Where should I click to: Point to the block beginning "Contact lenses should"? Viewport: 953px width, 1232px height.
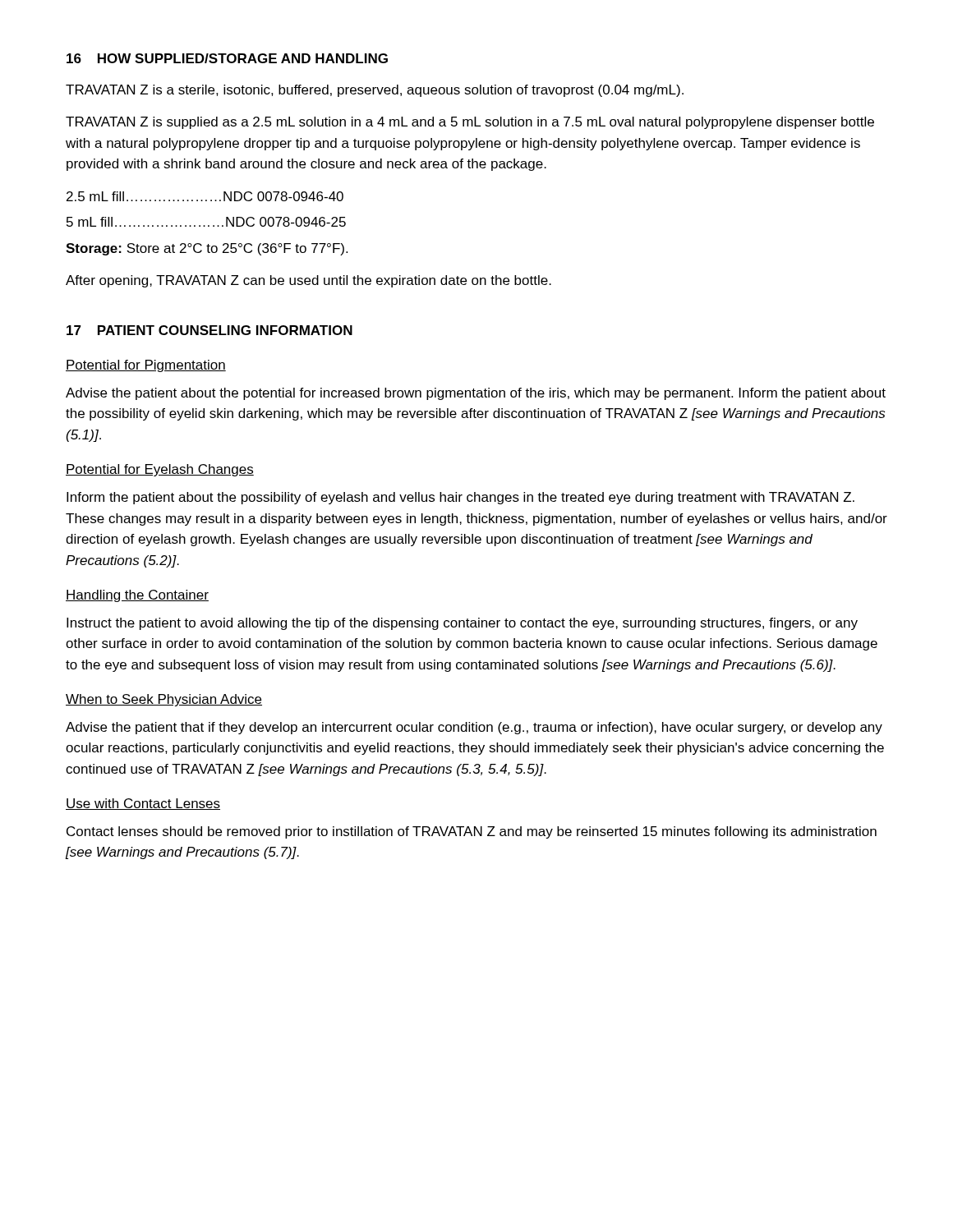tap(471, 842)
